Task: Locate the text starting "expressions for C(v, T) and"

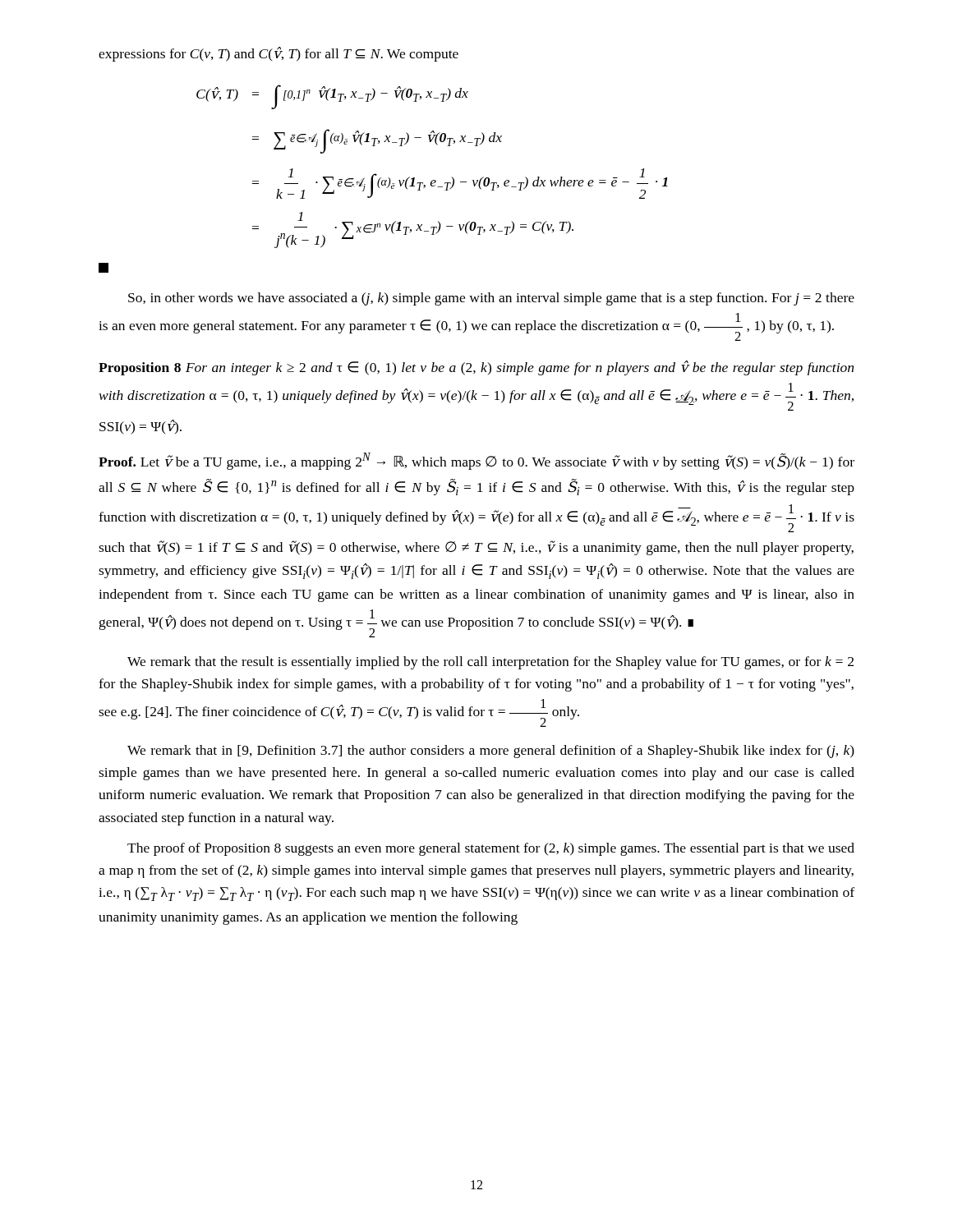Action: tap(279, 54)
